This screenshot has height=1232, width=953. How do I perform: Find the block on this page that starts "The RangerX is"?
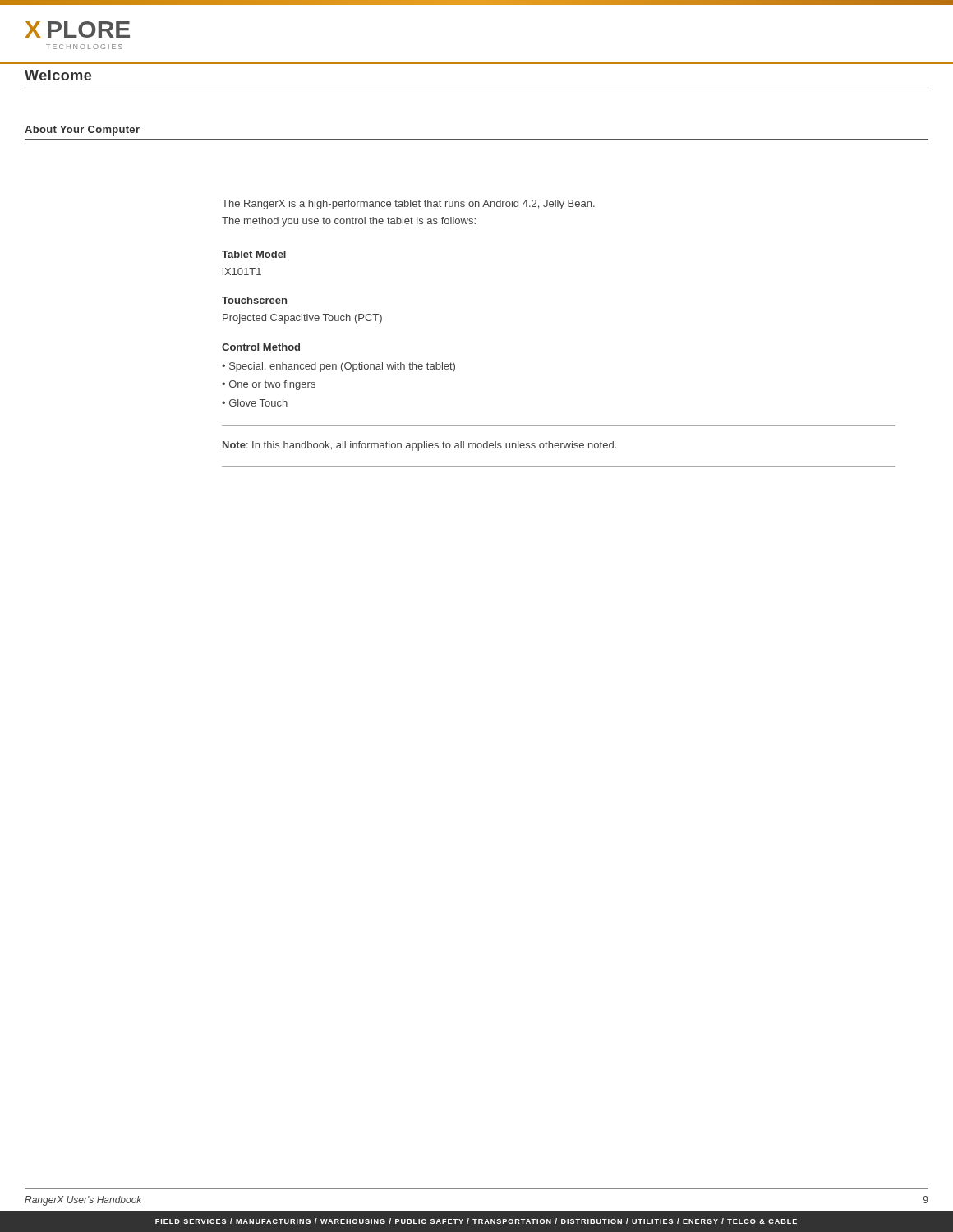pyautogui.click(x=559, y=213)
